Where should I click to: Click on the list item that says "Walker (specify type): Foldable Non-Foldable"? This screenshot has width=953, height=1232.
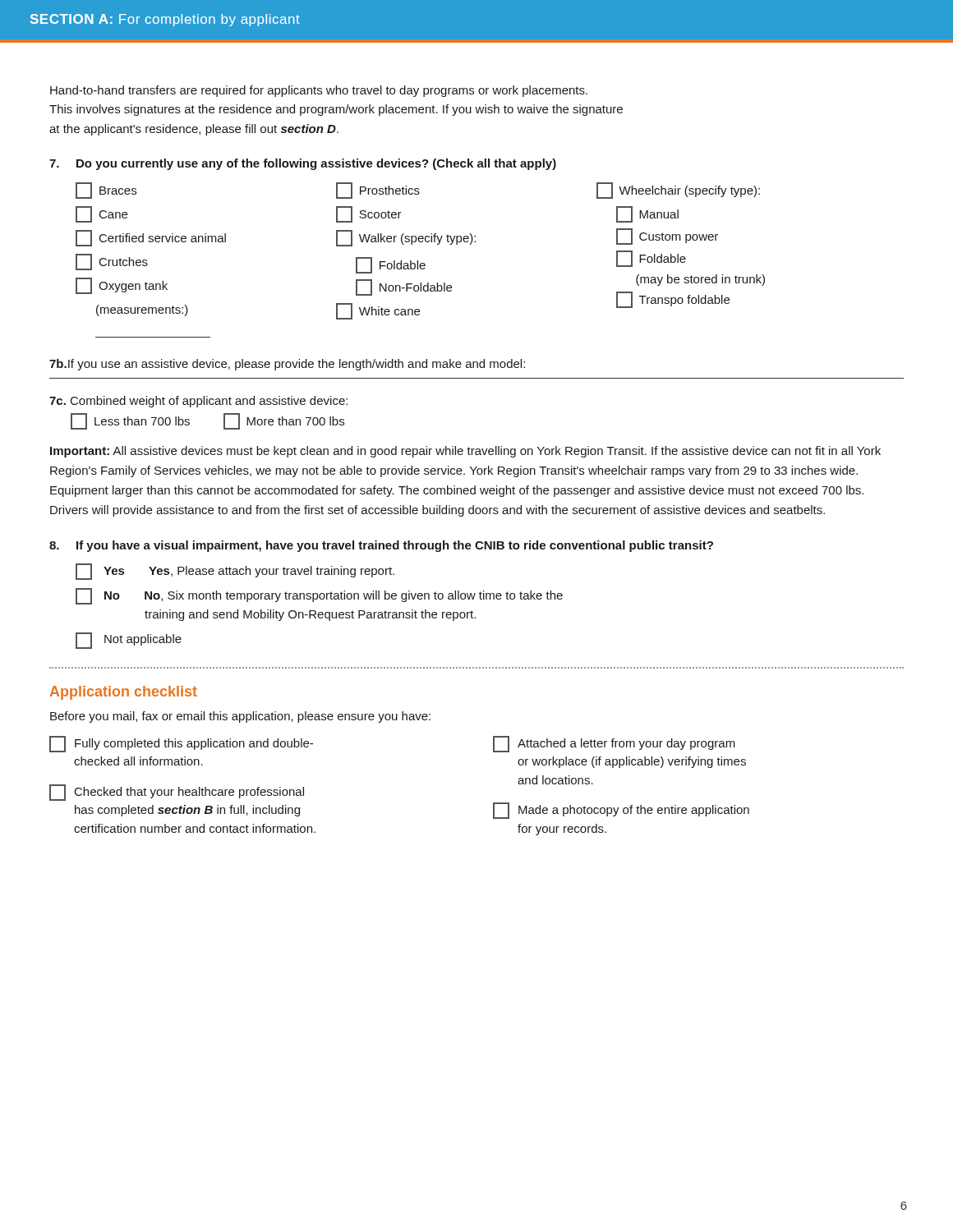(x=406, y=262)
